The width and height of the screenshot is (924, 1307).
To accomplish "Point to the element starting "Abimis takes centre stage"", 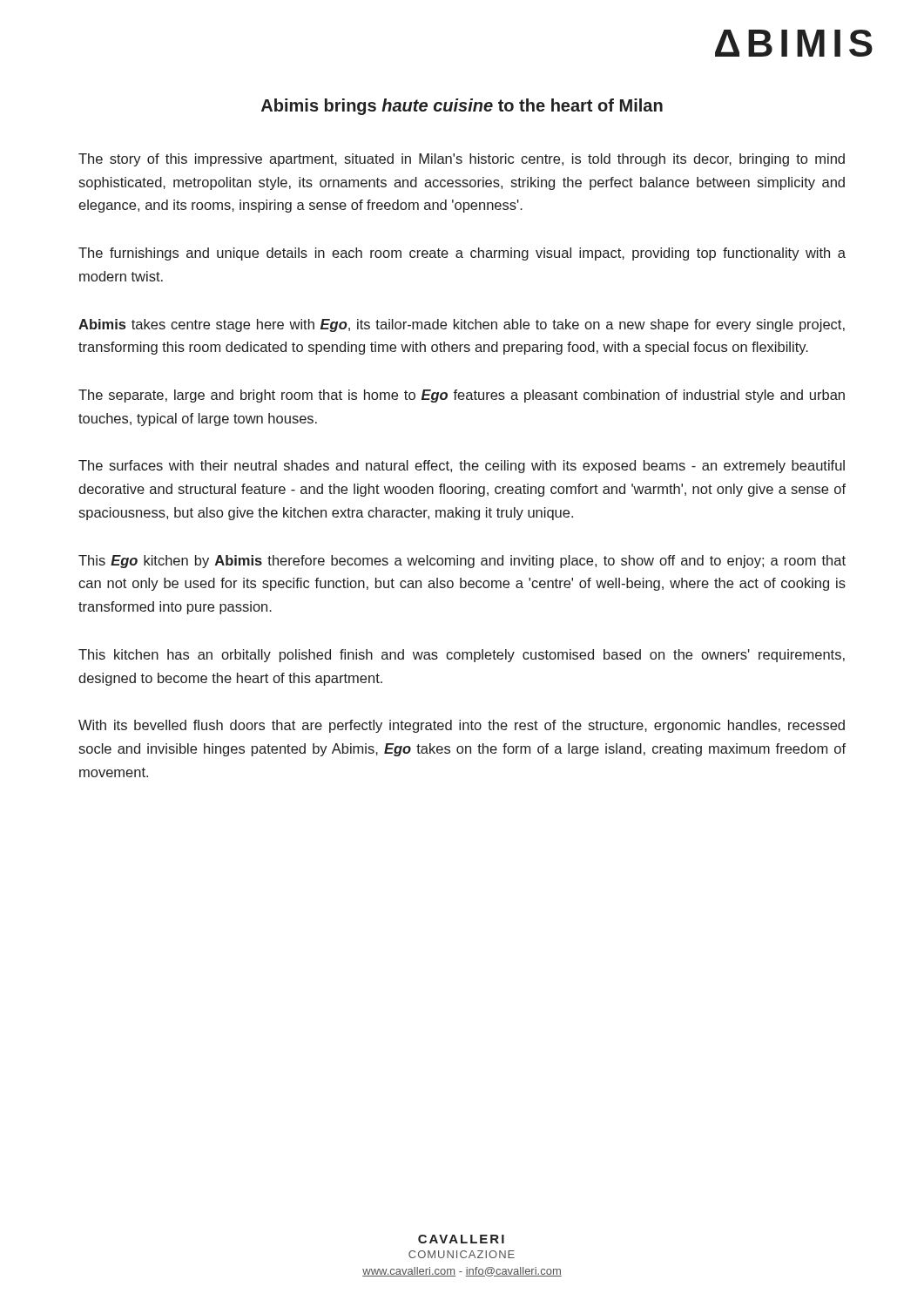I will coord(462,335).
